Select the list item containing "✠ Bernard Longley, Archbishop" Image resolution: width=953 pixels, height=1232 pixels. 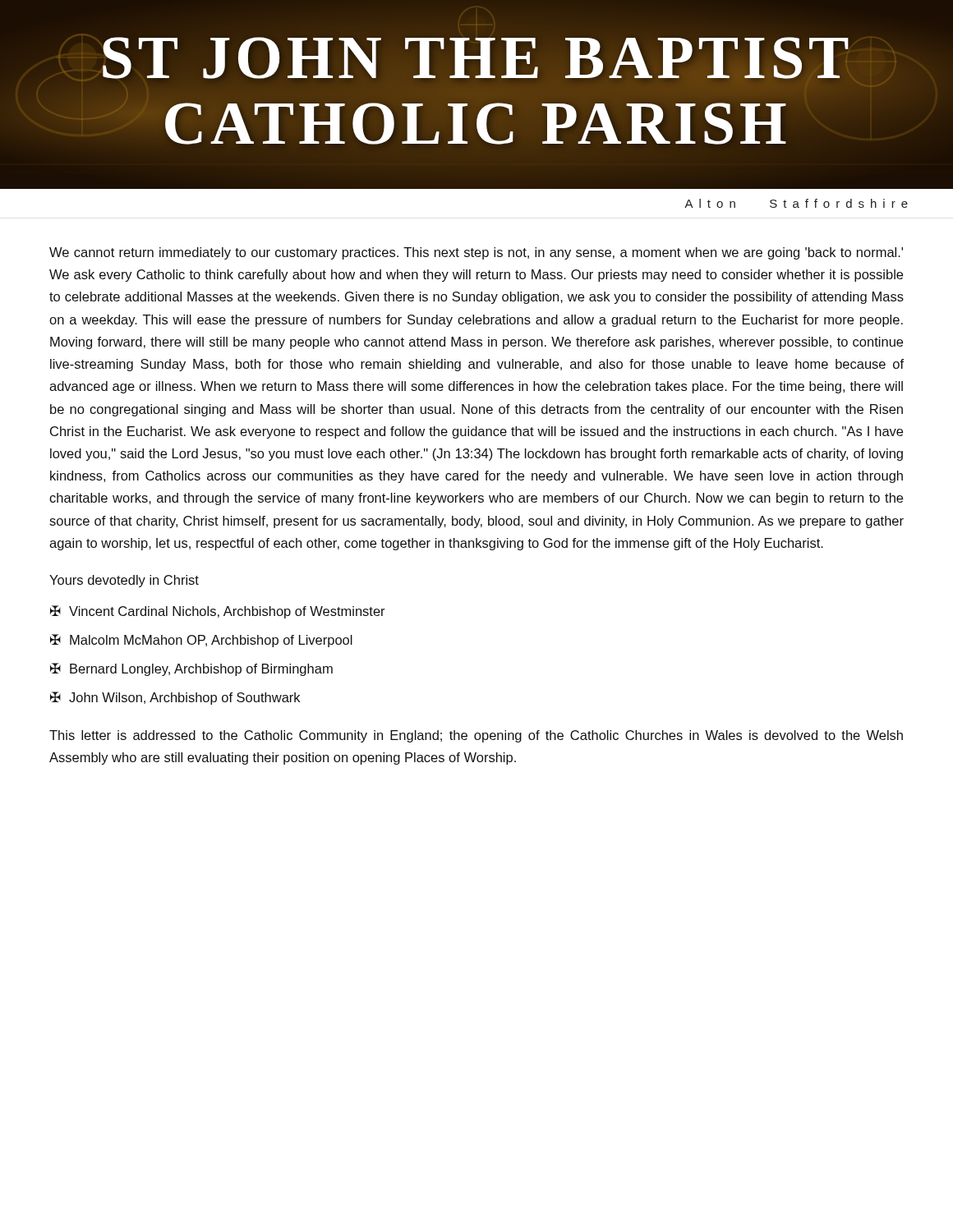pos(191,669)
